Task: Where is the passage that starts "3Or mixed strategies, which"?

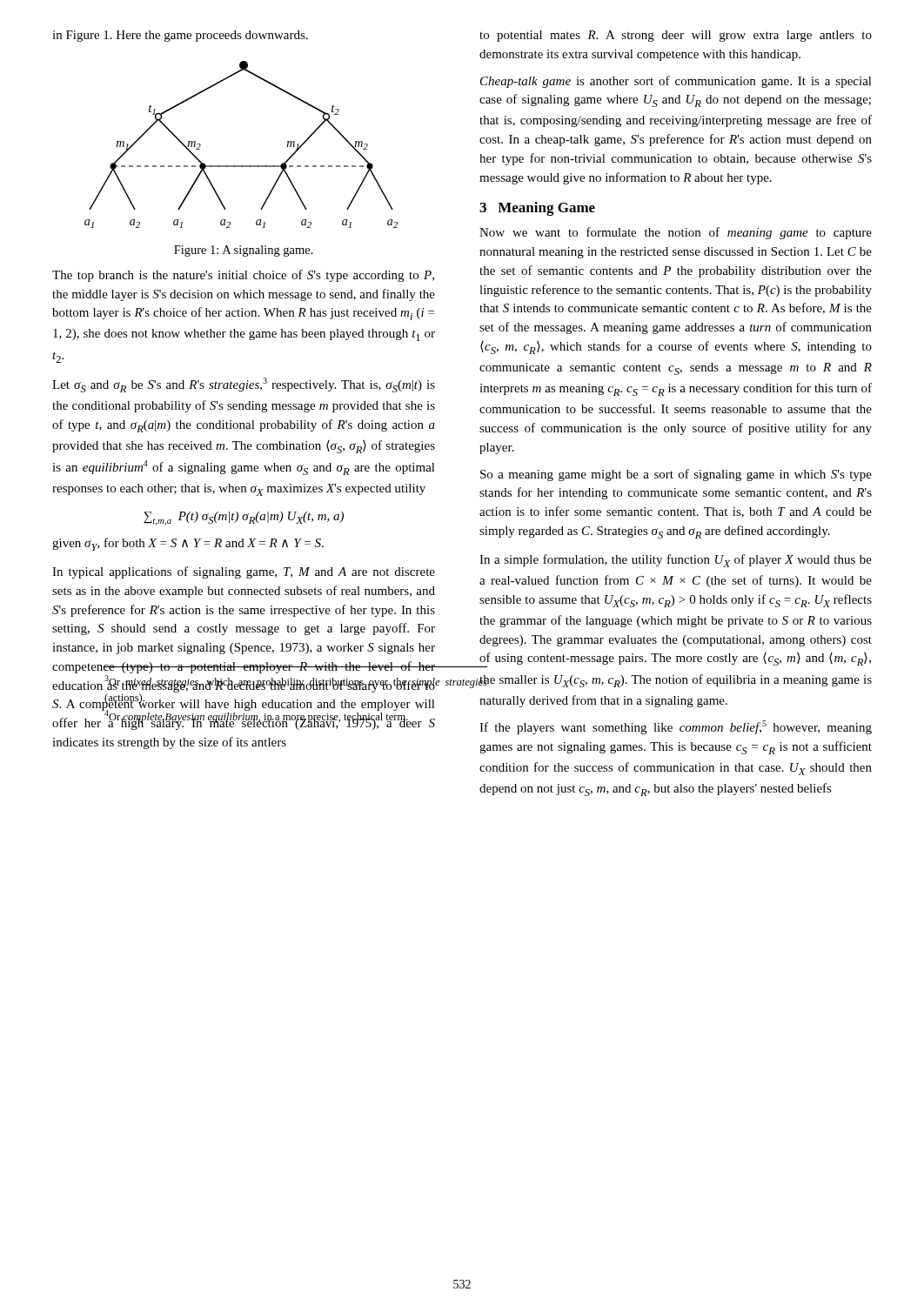Action: tap(296, 689)
